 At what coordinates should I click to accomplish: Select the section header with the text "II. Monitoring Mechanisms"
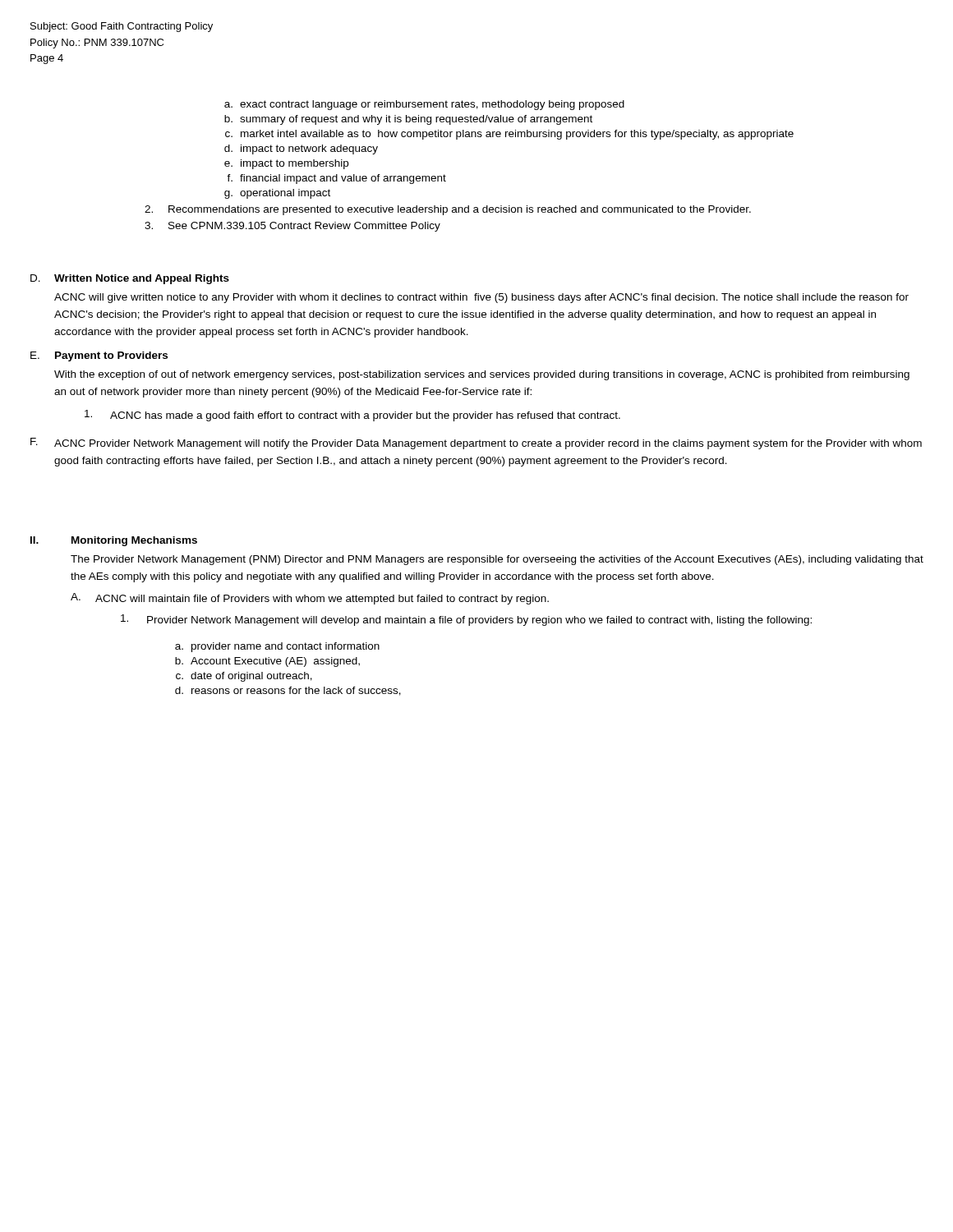114,540
